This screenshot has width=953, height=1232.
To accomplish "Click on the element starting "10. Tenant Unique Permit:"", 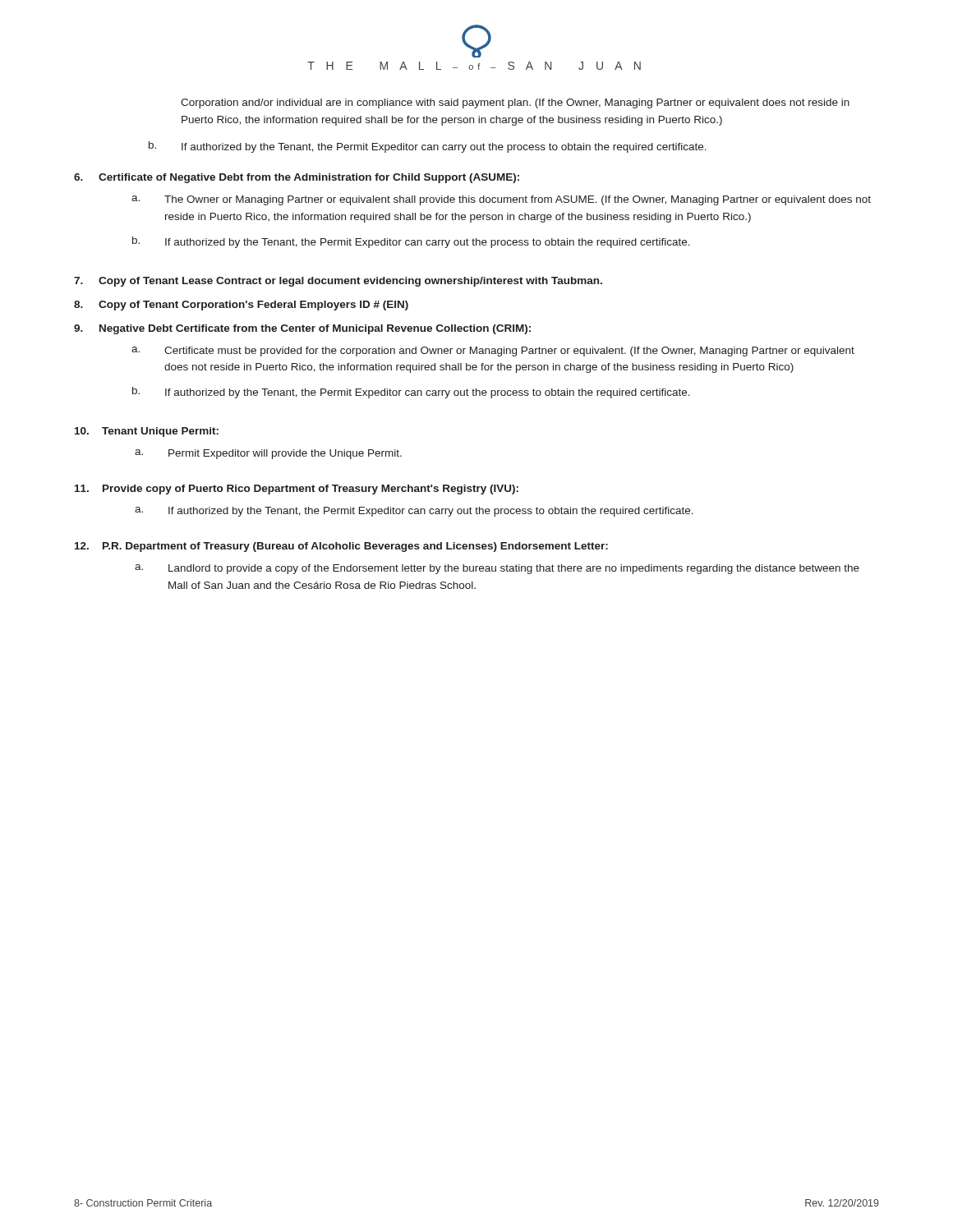I will tap(147, 432).
